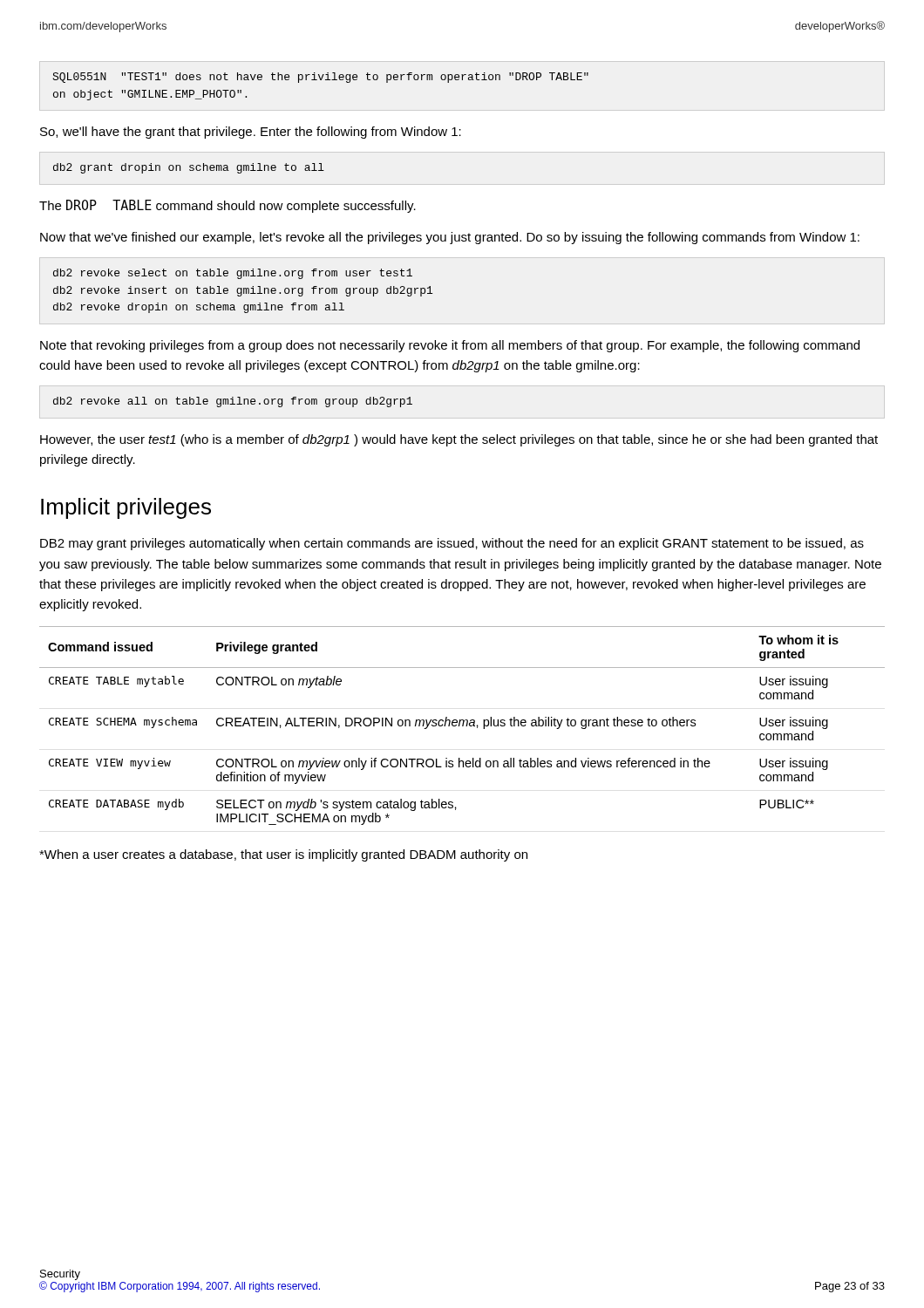Click on the block starting "So, we'll have the"
Screen dimensions: 1308x924
[x=251, y=131]
